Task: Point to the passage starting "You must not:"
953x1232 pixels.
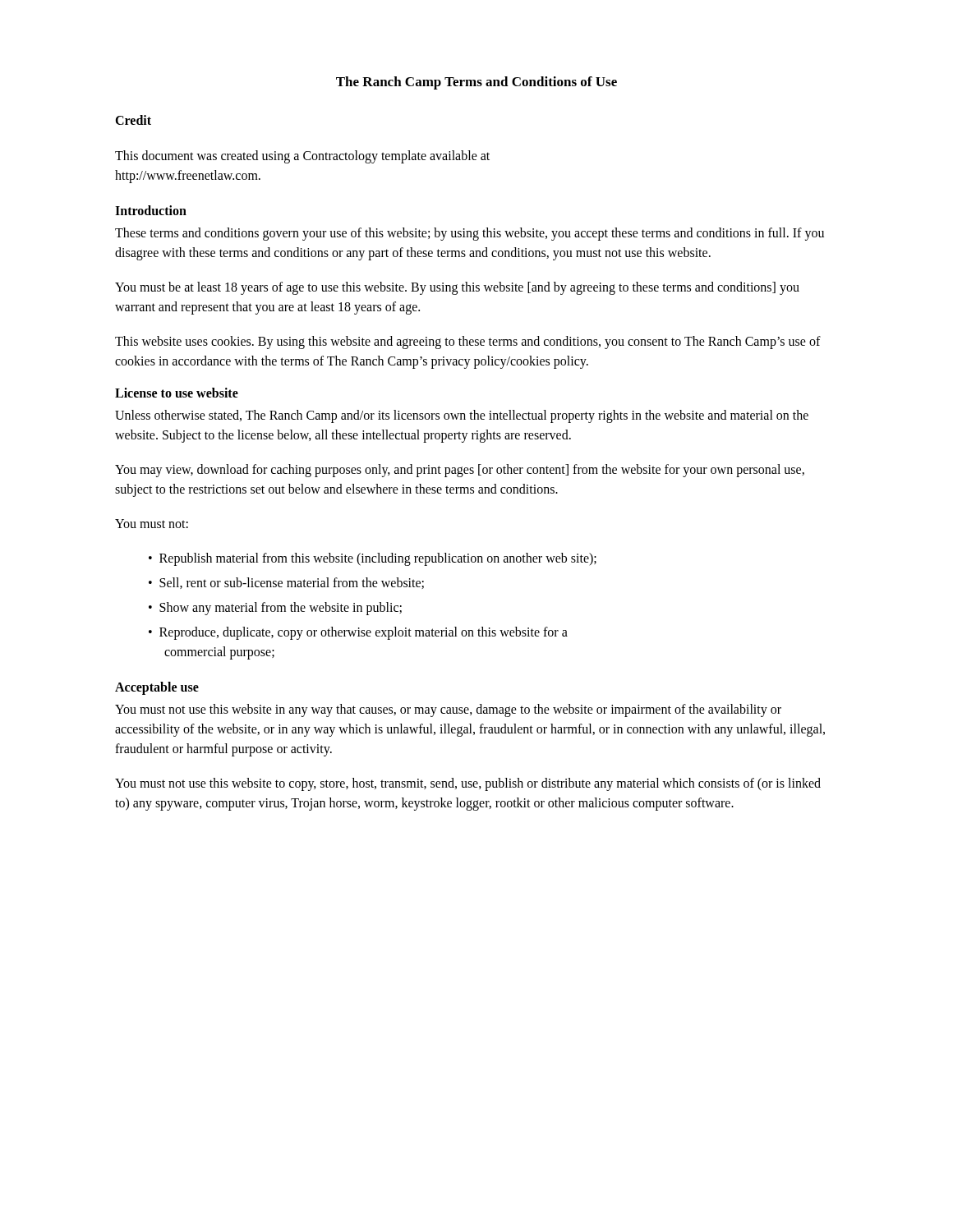Action: point(152,524)
